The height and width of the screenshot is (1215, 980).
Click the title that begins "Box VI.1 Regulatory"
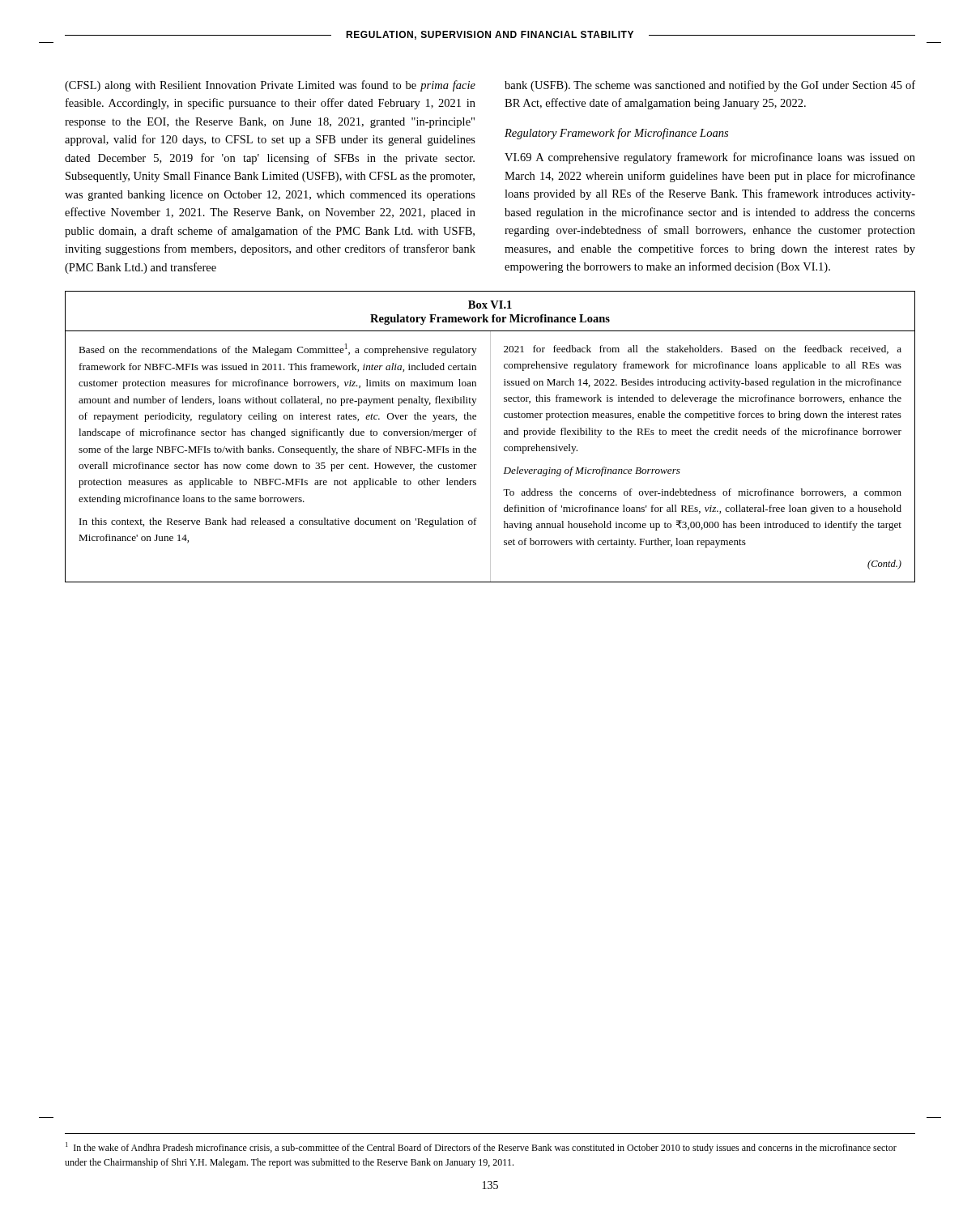(490, 312)
